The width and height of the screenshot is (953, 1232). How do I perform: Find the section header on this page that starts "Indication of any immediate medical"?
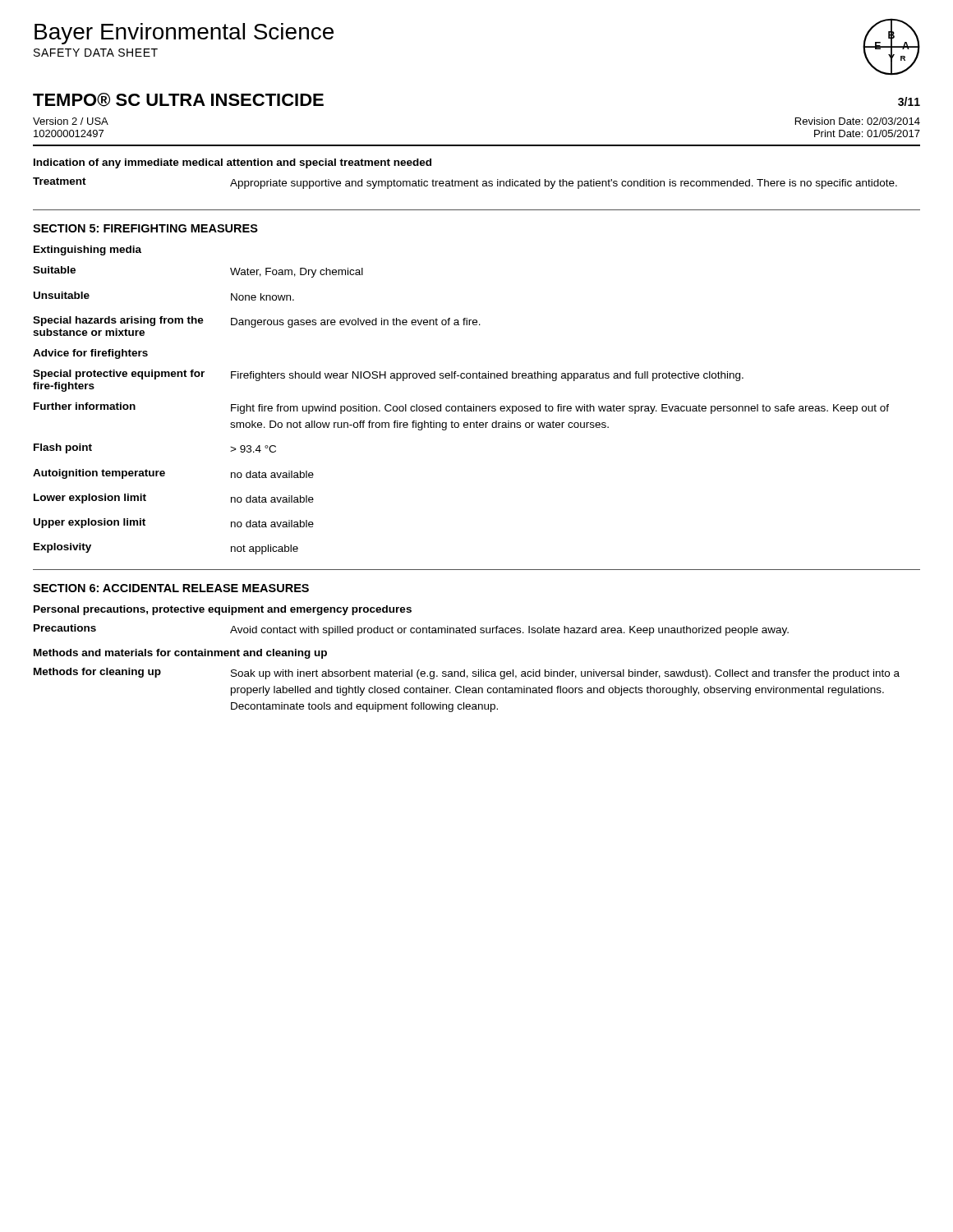(233, 162)
